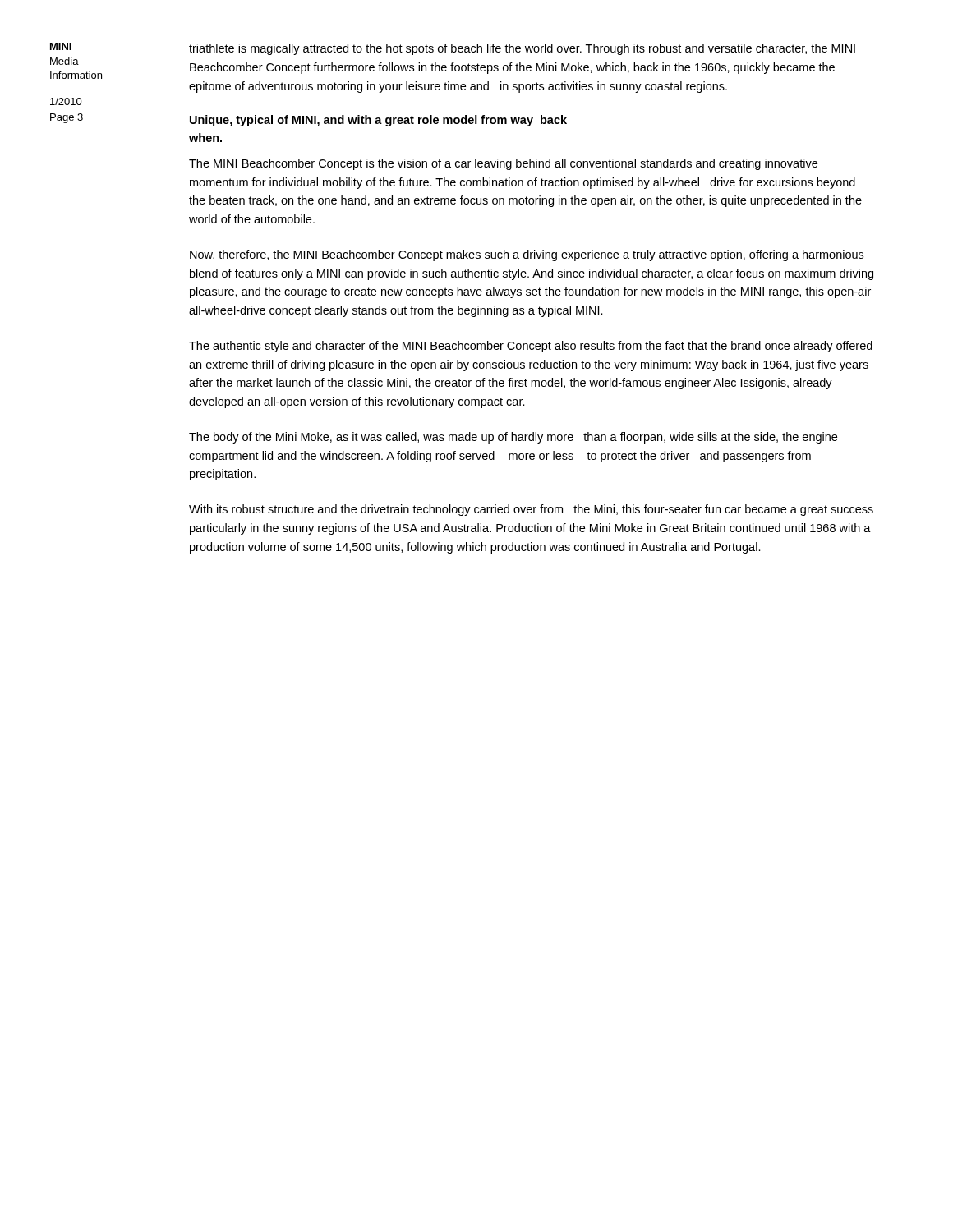The height and width of the screenshot is (1232, 953).
Task: Locate the block of text that opens with "With its robust structure"
Action: pyautogui.click(x=531, y=528)
